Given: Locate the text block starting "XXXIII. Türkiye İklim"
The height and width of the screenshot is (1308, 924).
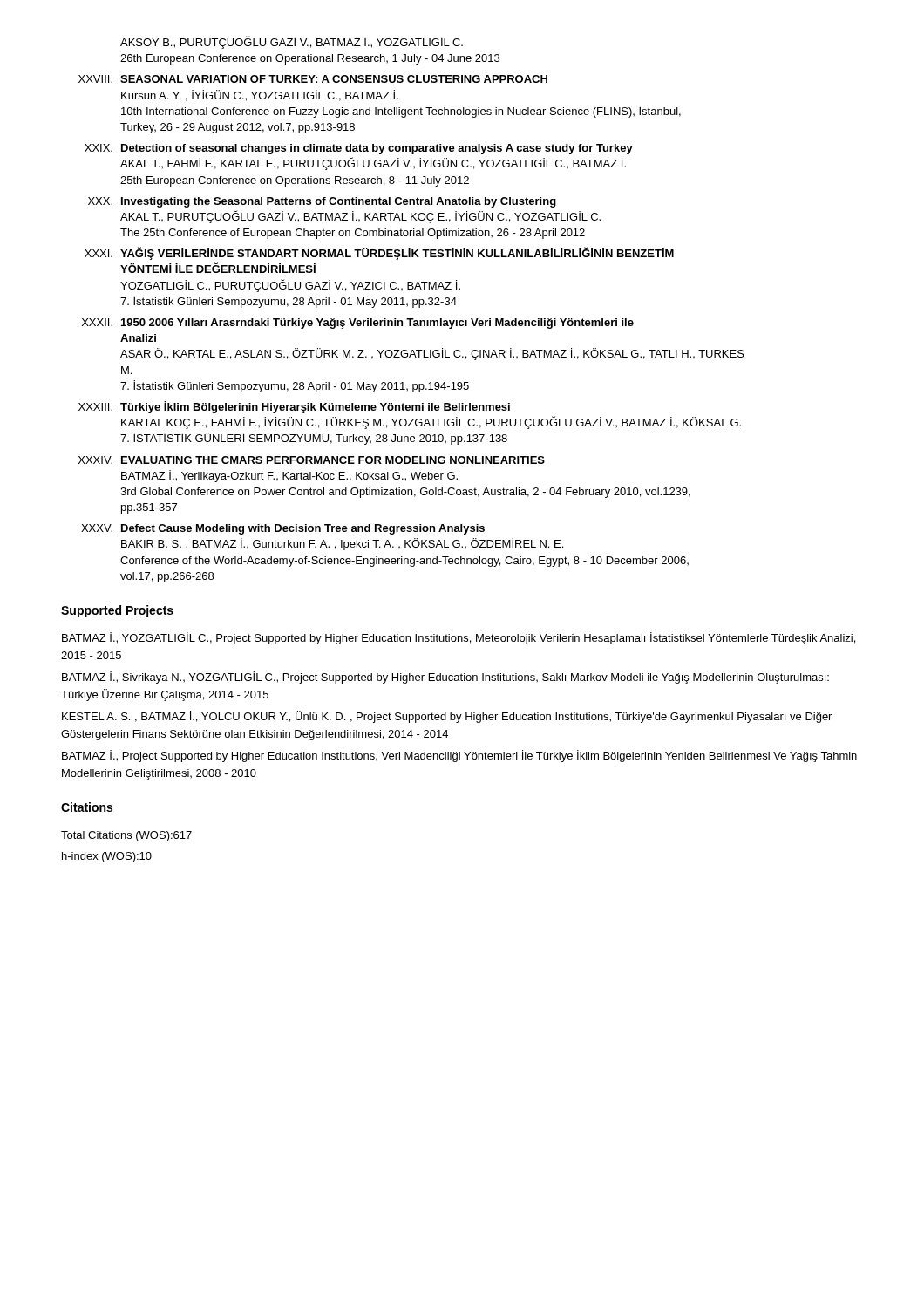Looking at the screenshot, I should pyautogui.click(x=462, y=423).
